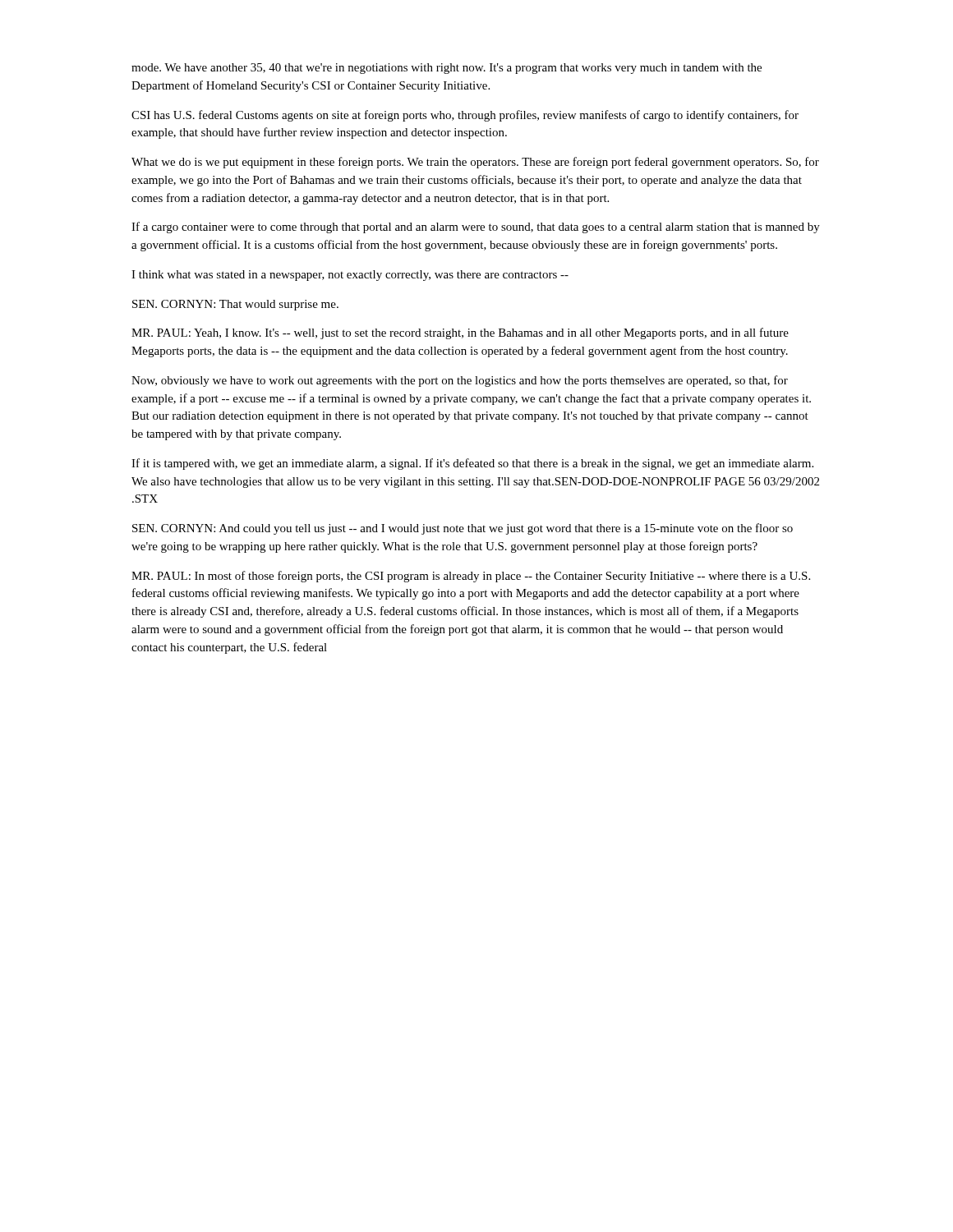This screenshot has width=953, height=1232.
Task: Find the text block with the text "MR. PAUL: Yeah, I know. It's"
Action: pos(460,342)
